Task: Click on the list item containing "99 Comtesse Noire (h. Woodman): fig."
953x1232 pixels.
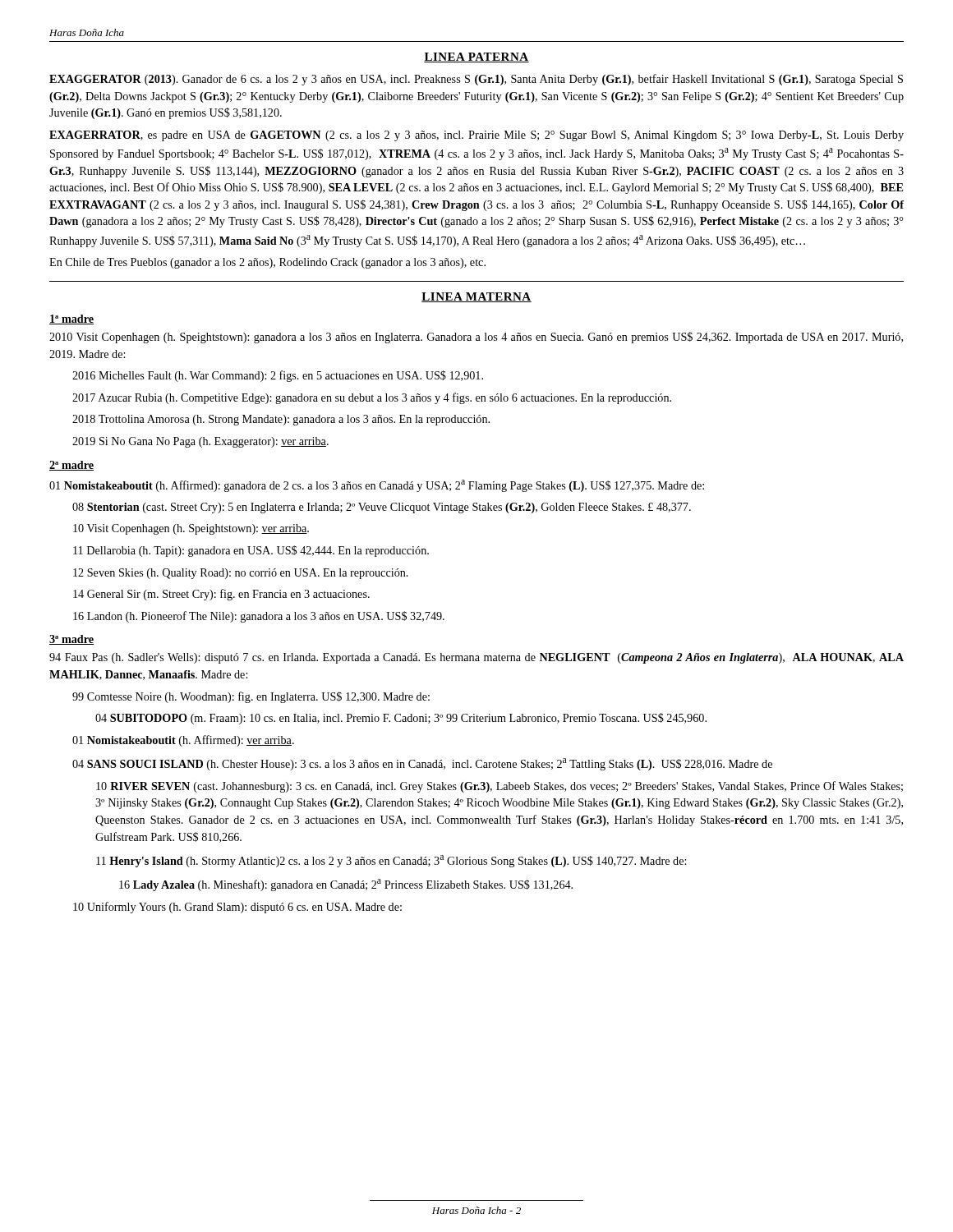Action: click(251, 696)
